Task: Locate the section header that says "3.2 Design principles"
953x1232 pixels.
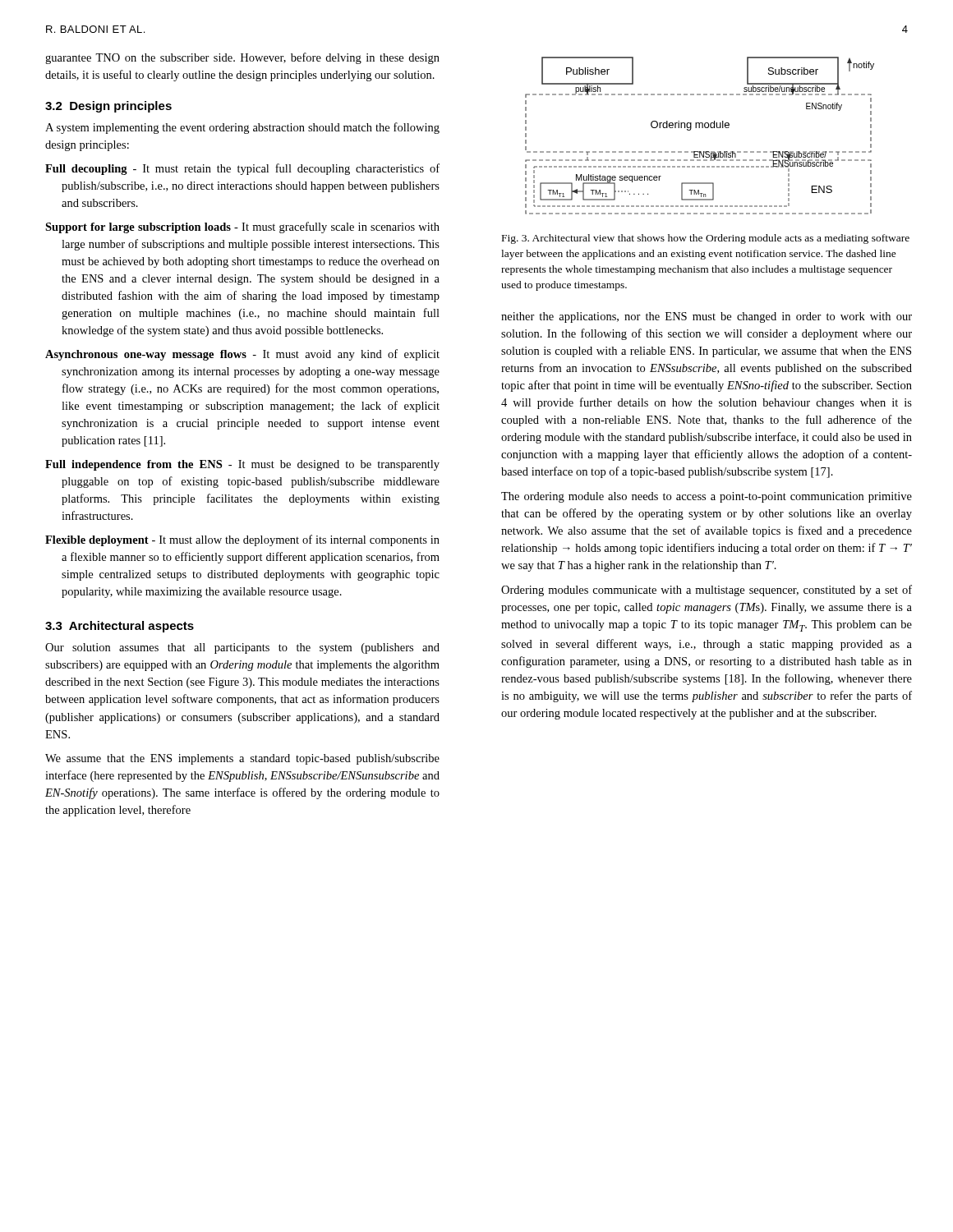Action: pos(109,106)
